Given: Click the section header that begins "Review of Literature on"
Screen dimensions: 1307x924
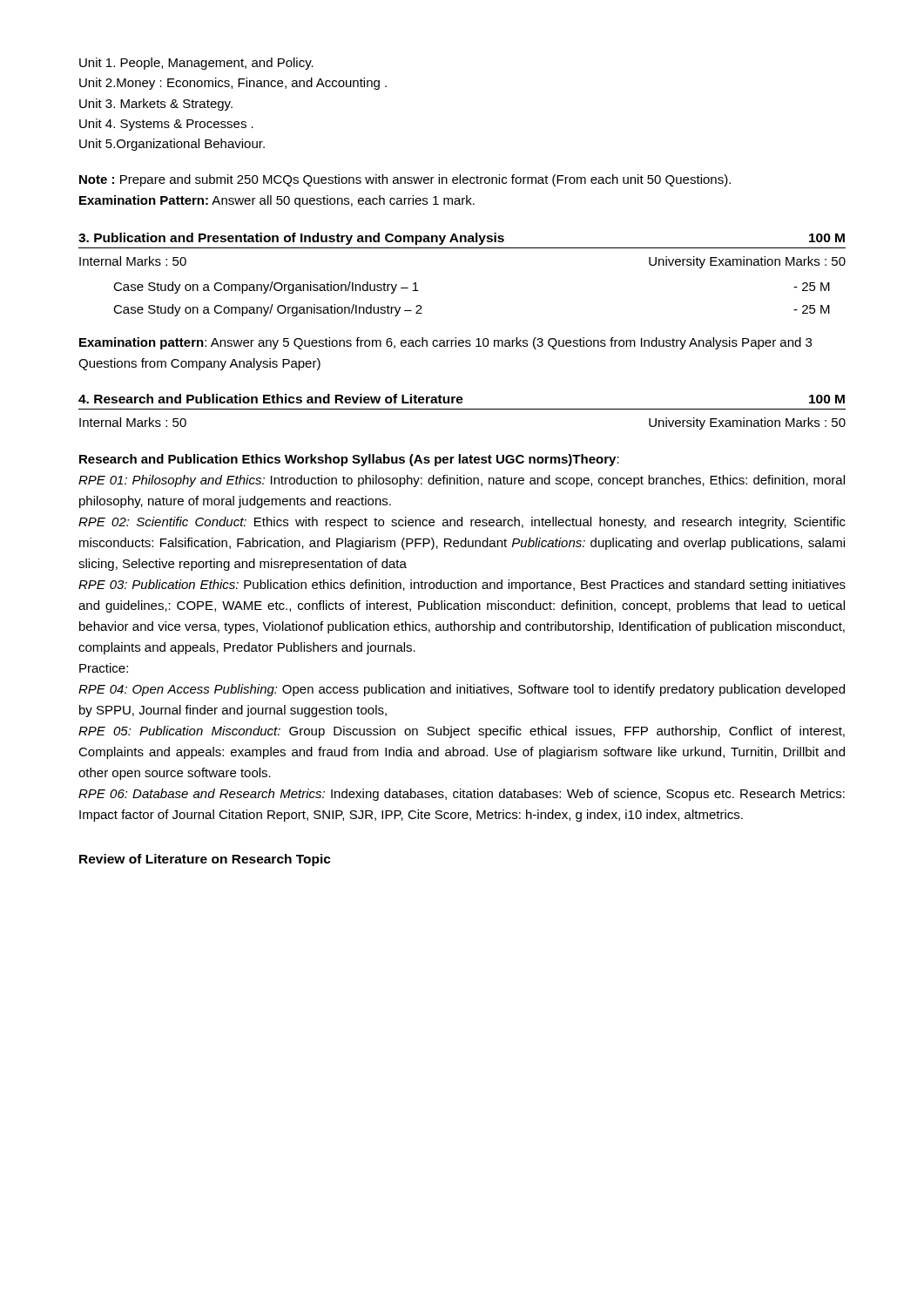Looking at the screenshot, I should pos(205,859).
